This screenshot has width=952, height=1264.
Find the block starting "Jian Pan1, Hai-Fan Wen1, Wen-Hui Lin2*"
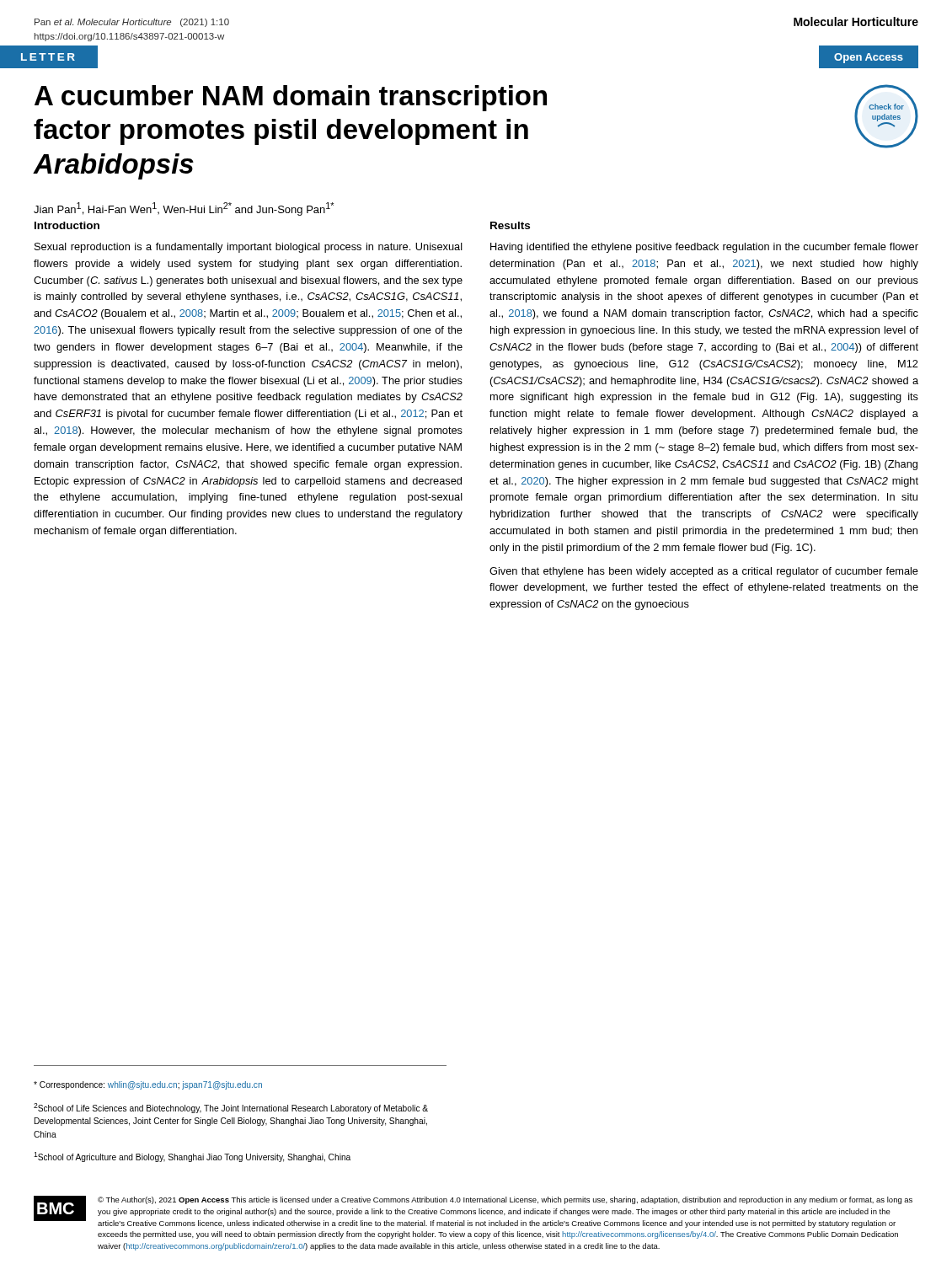(184, 208)
